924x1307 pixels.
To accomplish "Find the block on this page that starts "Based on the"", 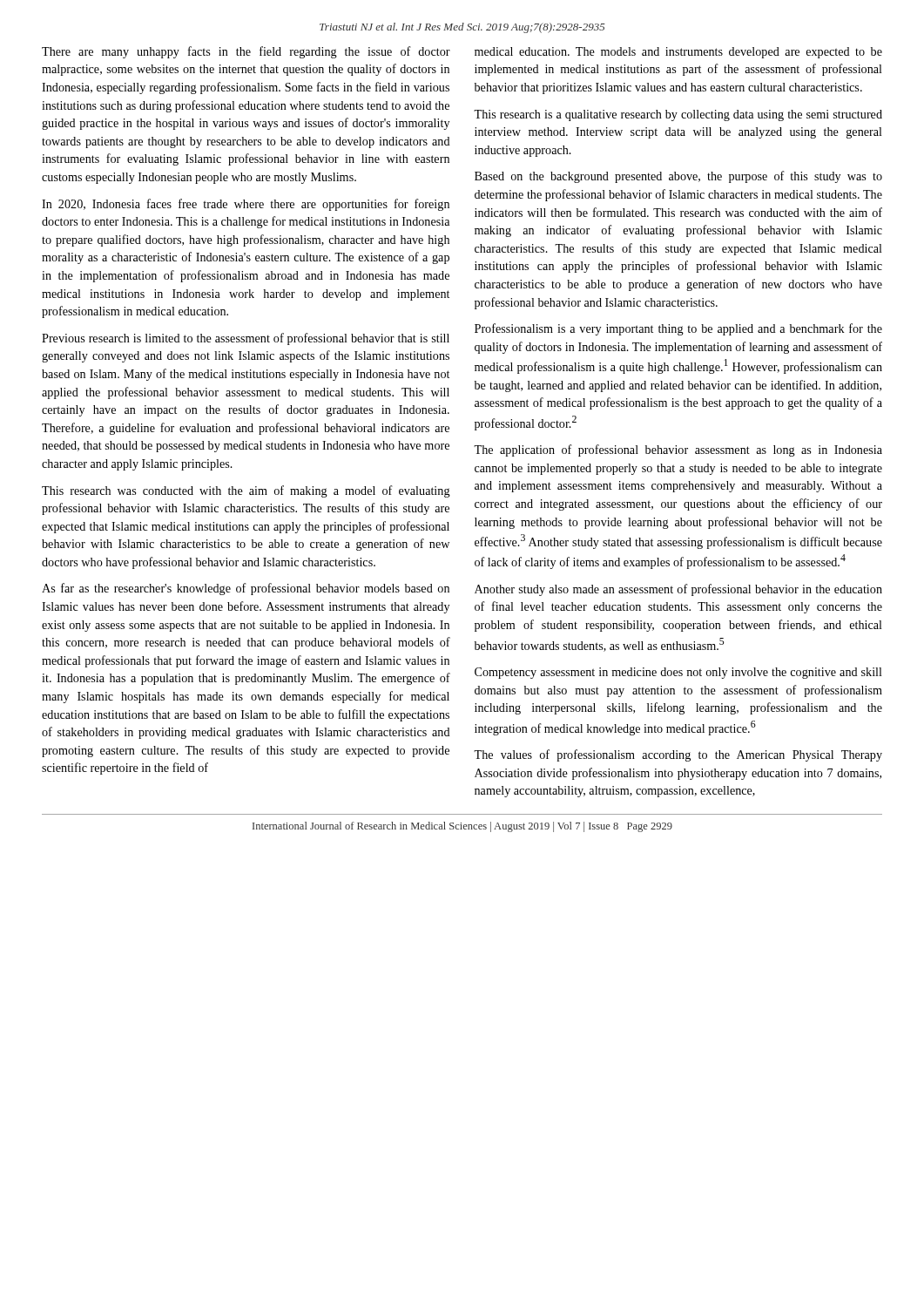I will tap(678, 239).
